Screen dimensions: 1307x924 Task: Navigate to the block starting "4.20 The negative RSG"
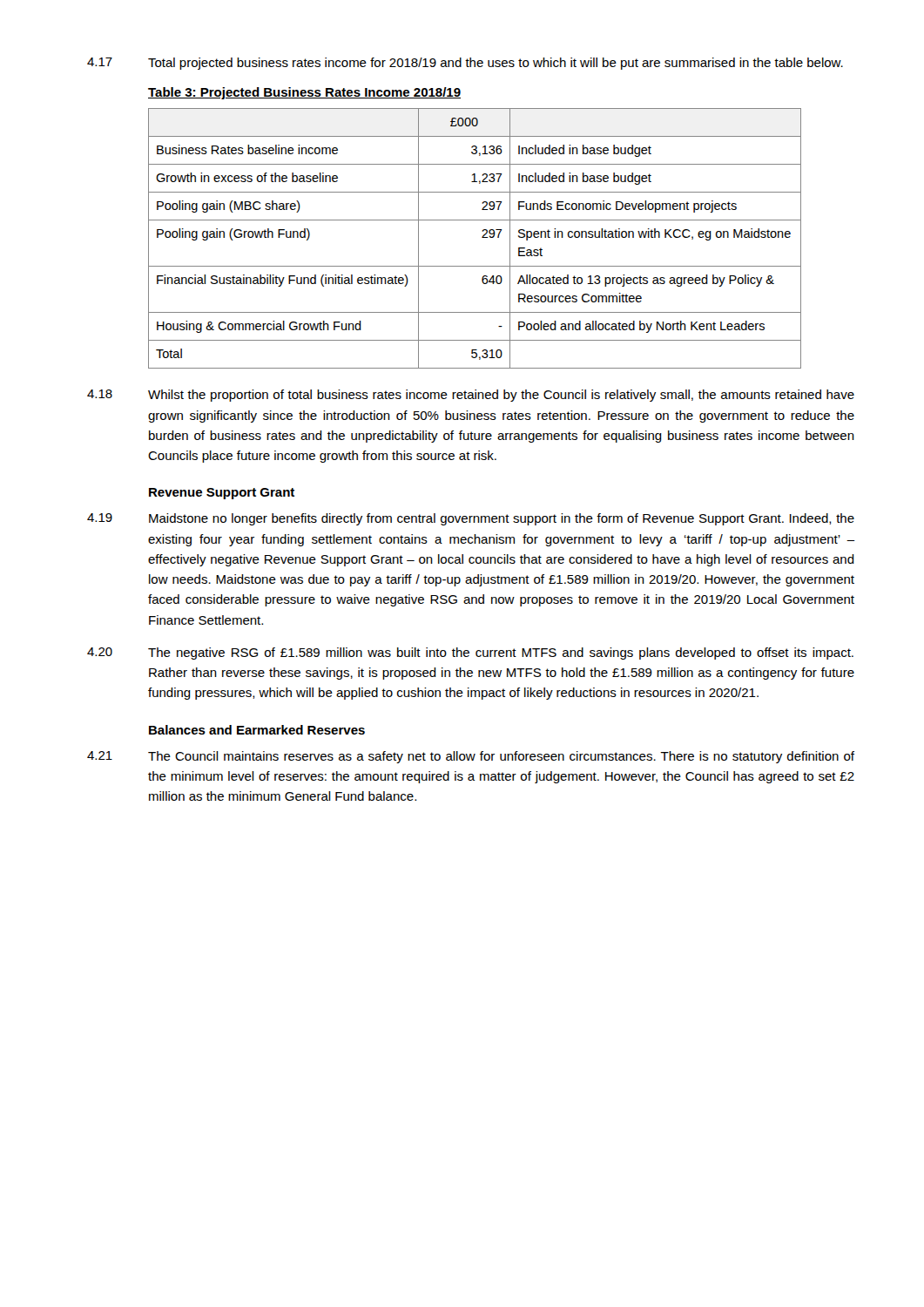pyautogui.click(x=471, y=673)
